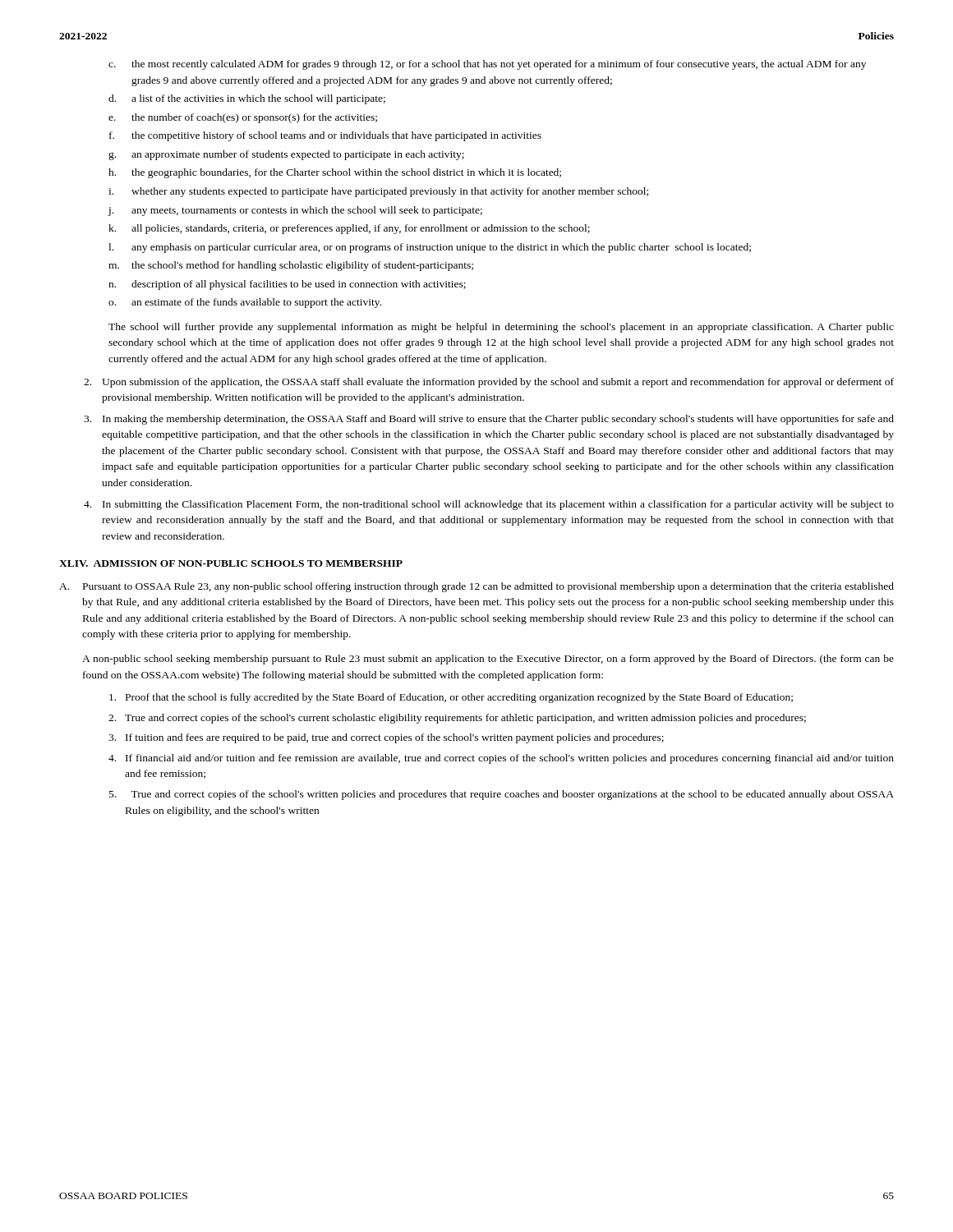The height and width of the screenshot is (1232, 953).
Task: Locate the block of text that opens with "3. In making the"
Action: (x=489, y=451)
